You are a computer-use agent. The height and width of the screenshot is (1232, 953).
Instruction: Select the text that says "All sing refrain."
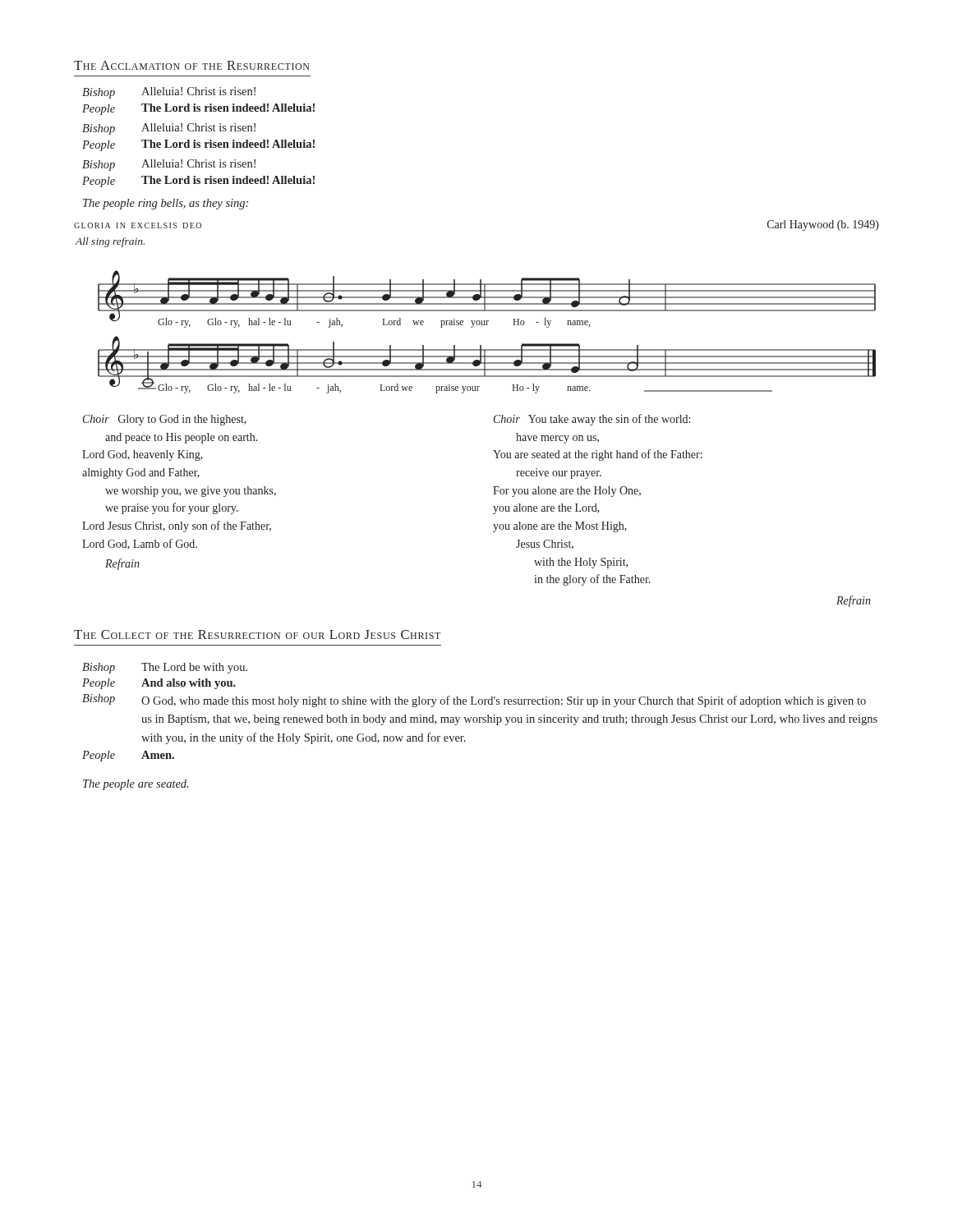click(x=111, y=241)
